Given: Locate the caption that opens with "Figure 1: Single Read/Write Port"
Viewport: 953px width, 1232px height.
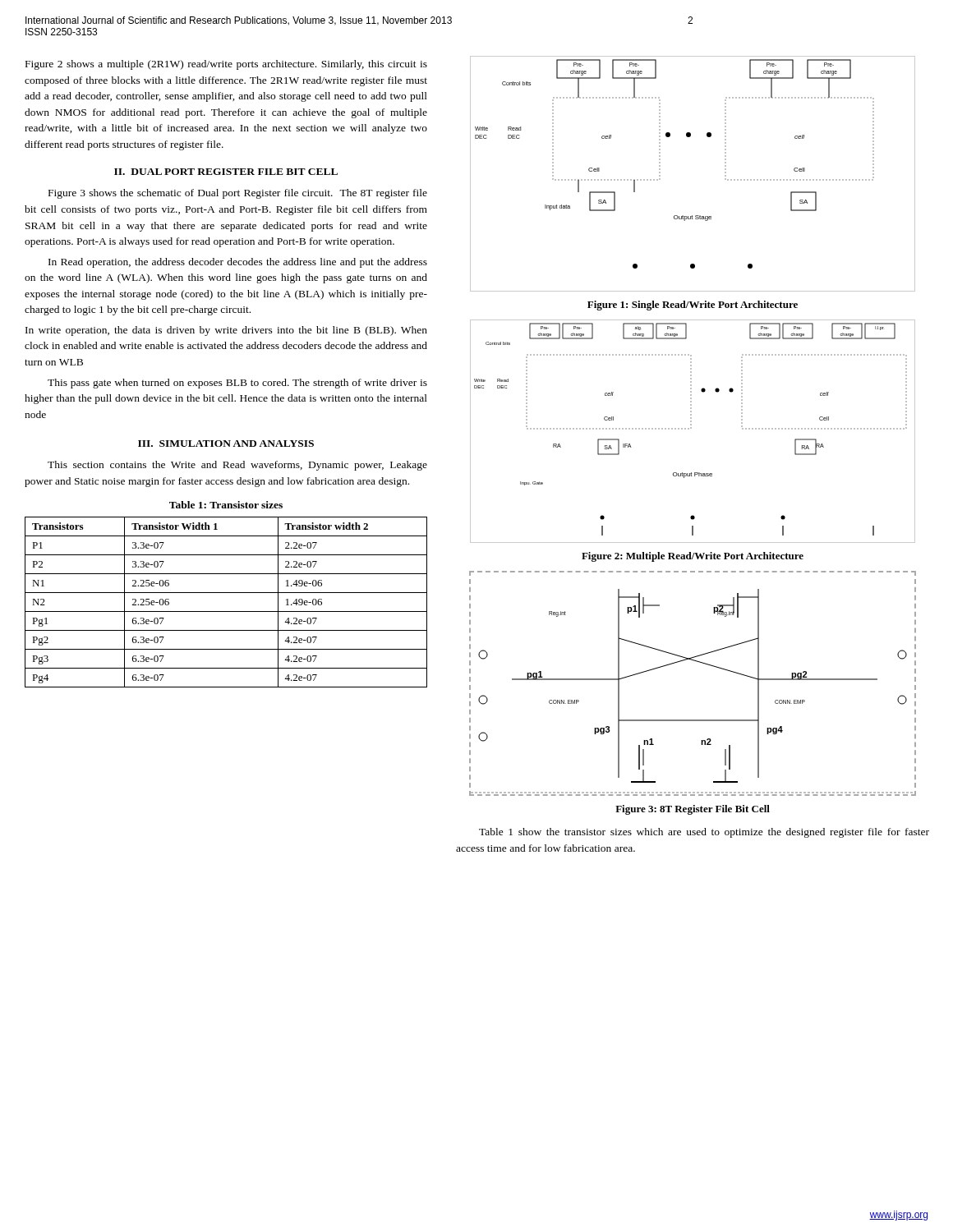Looking at the screenshot, I should tap(693, 304).
